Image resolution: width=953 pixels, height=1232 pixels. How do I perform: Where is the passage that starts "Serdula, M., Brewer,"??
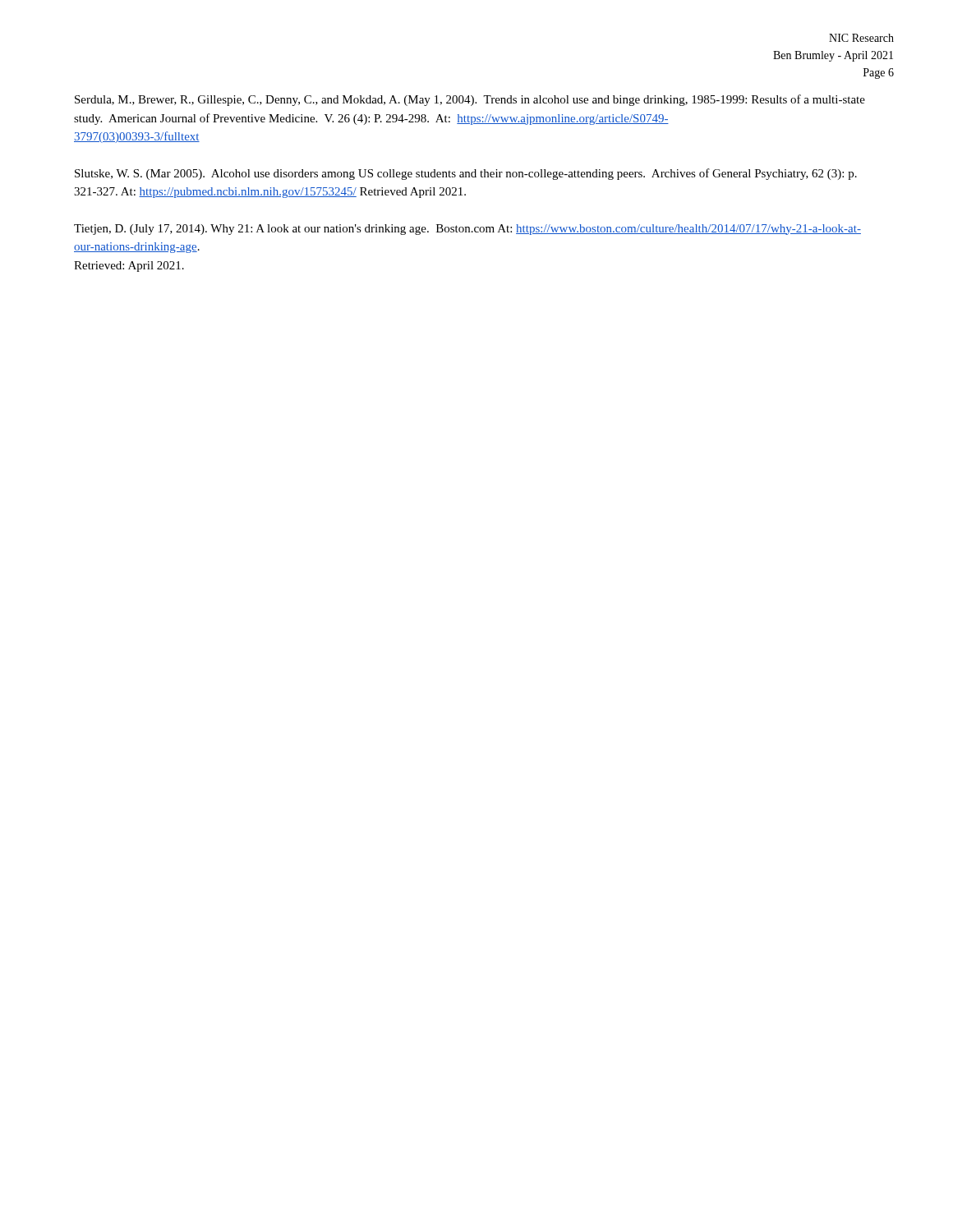click(x=469, y=118)
